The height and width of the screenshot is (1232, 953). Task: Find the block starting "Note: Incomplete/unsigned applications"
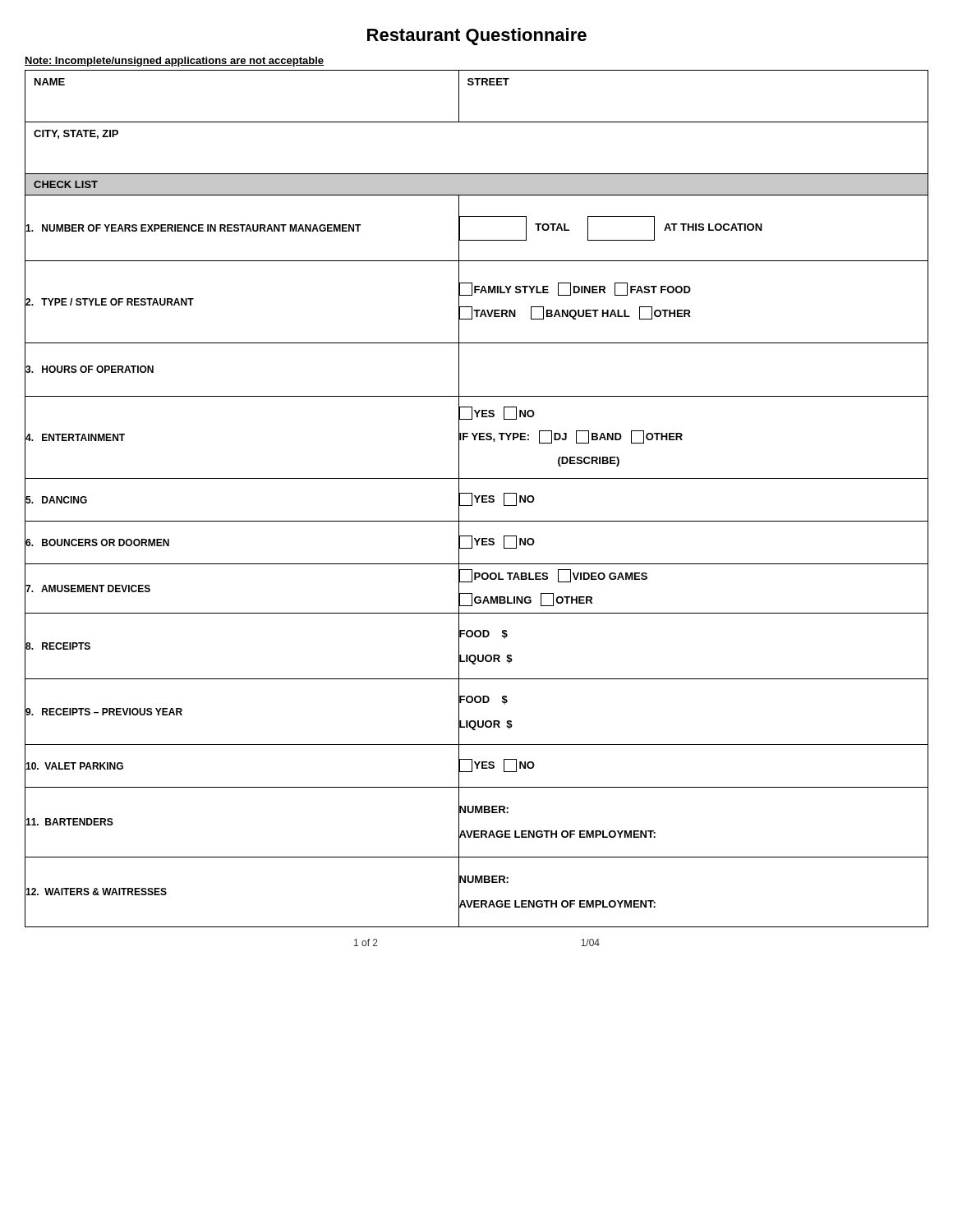174,60
